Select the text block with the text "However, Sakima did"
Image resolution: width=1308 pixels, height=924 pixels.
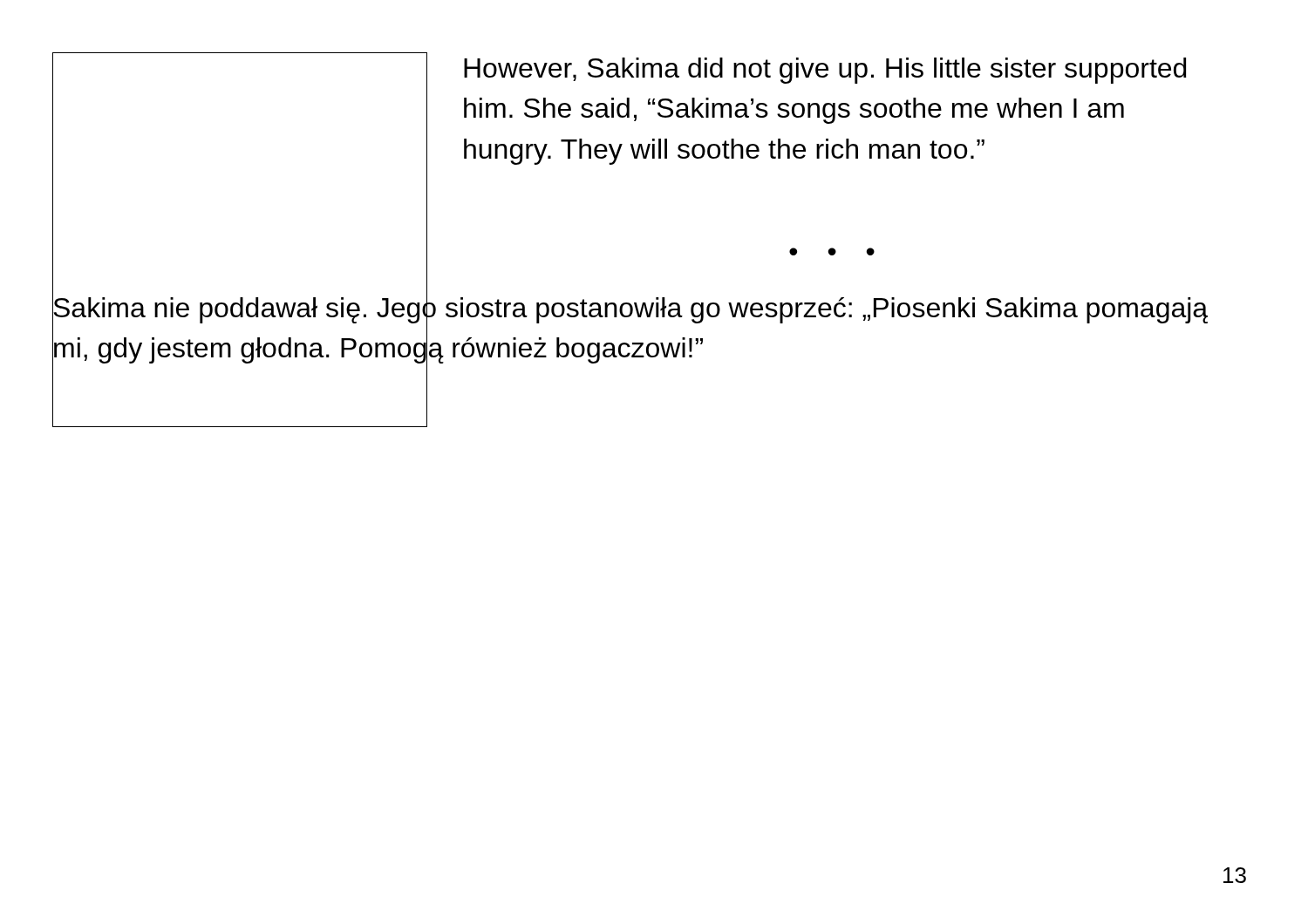pyautogui.click(x=825, y=108)
